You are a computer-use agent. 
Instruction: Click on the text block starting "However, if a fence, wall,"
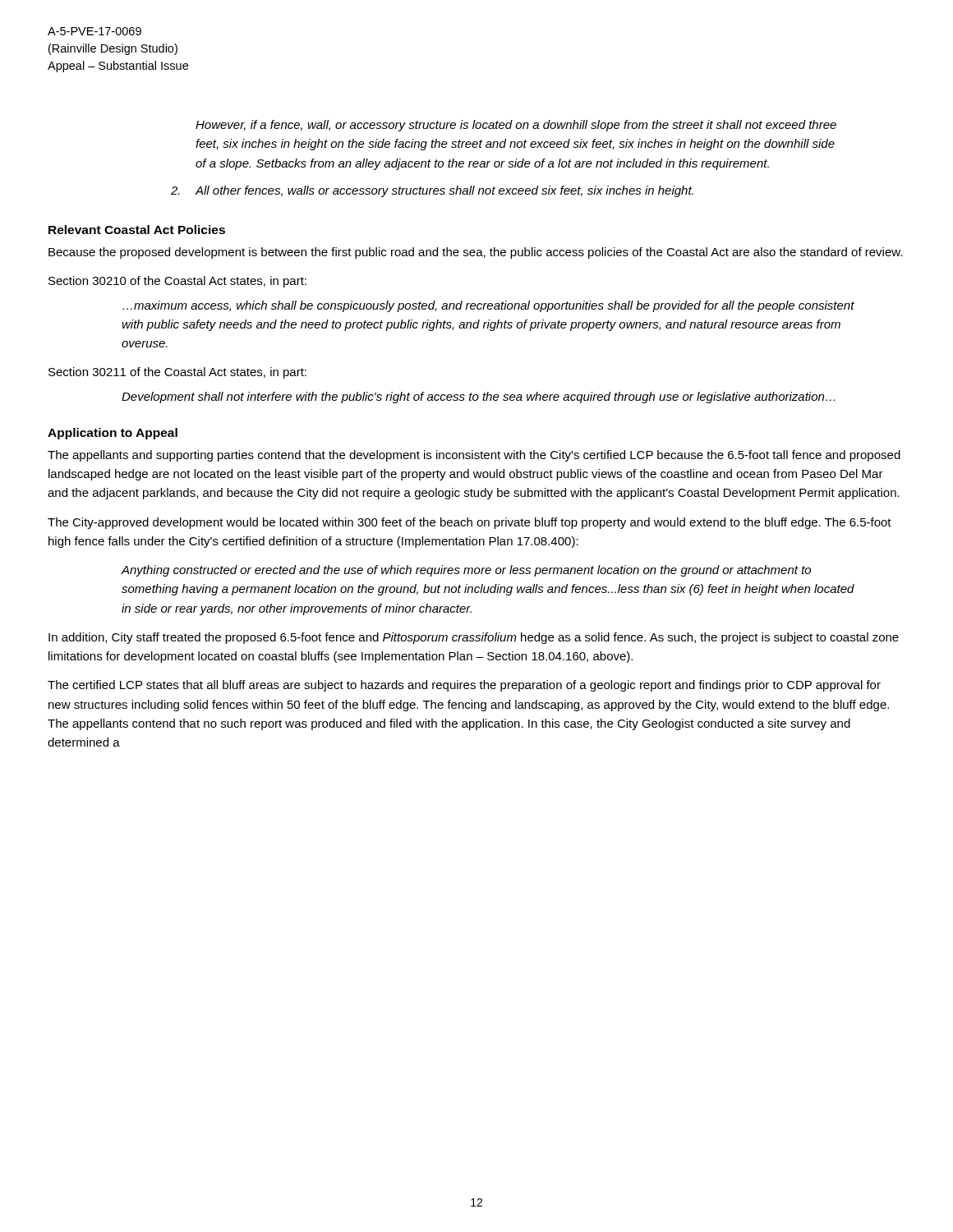tap(516, 144)
